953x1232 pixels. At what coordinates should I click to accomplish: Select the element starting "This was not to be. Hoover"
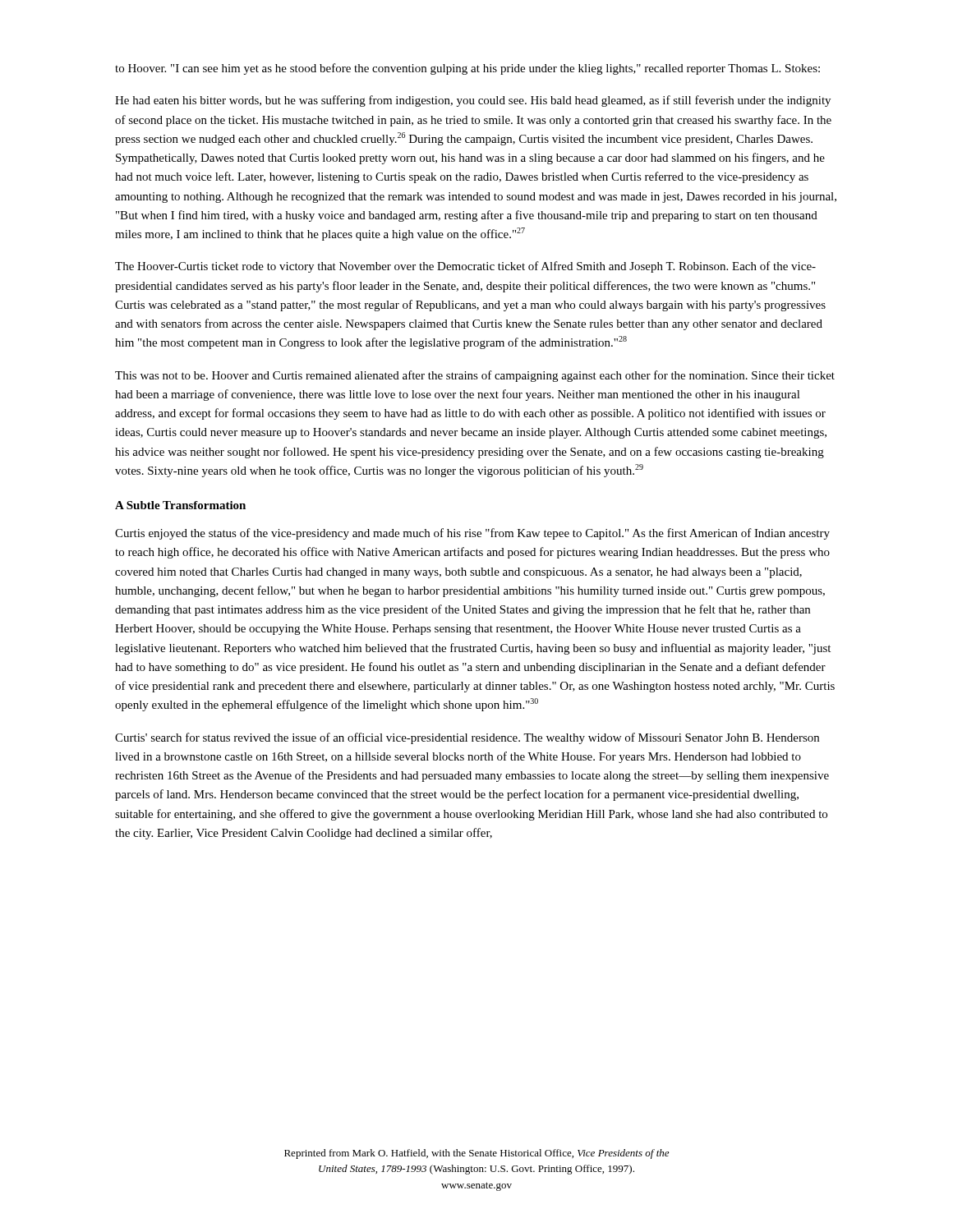[x=476, y=423]
